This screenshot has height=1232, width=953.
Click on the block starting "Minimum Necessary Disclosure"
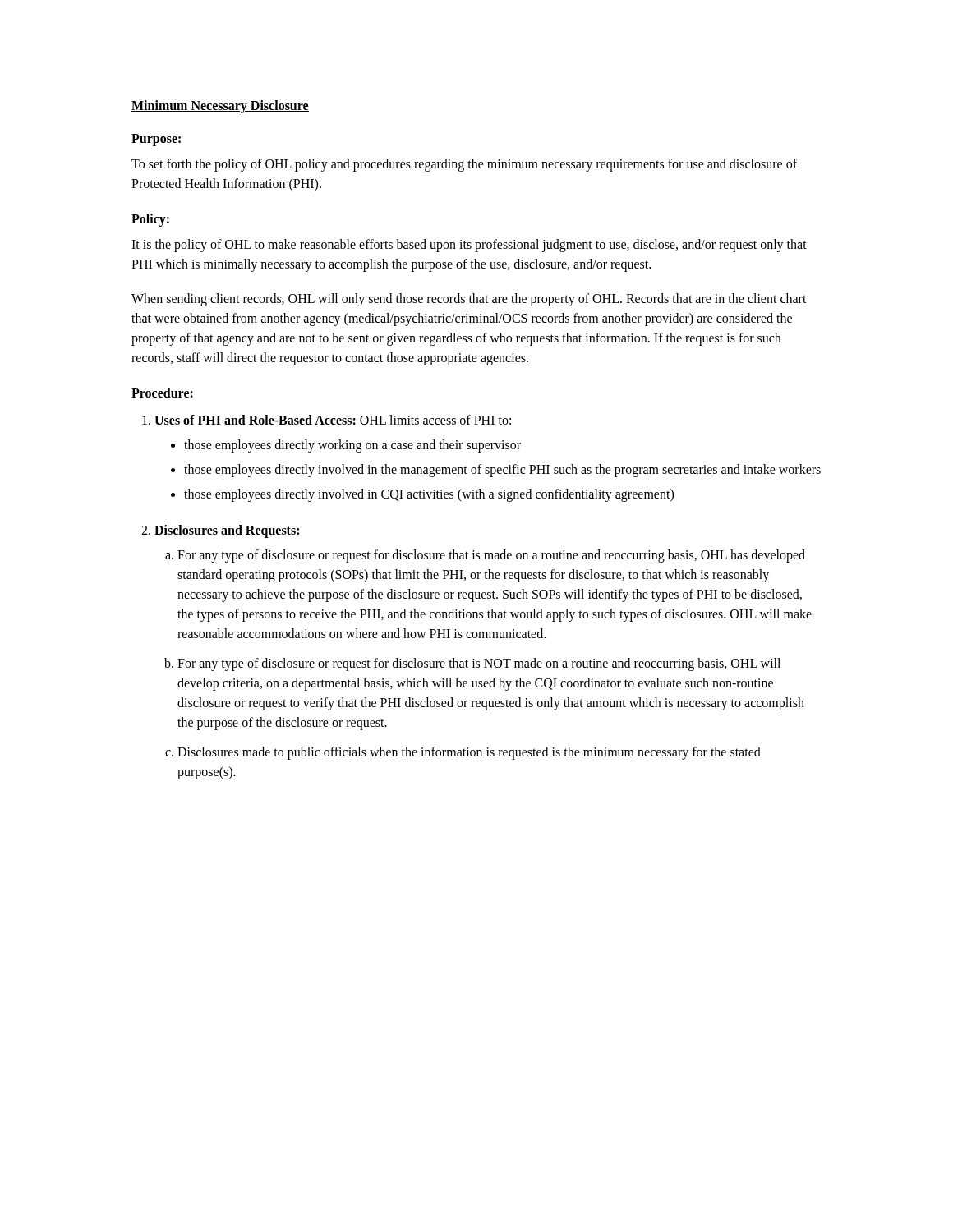click(x=220, y=106)
